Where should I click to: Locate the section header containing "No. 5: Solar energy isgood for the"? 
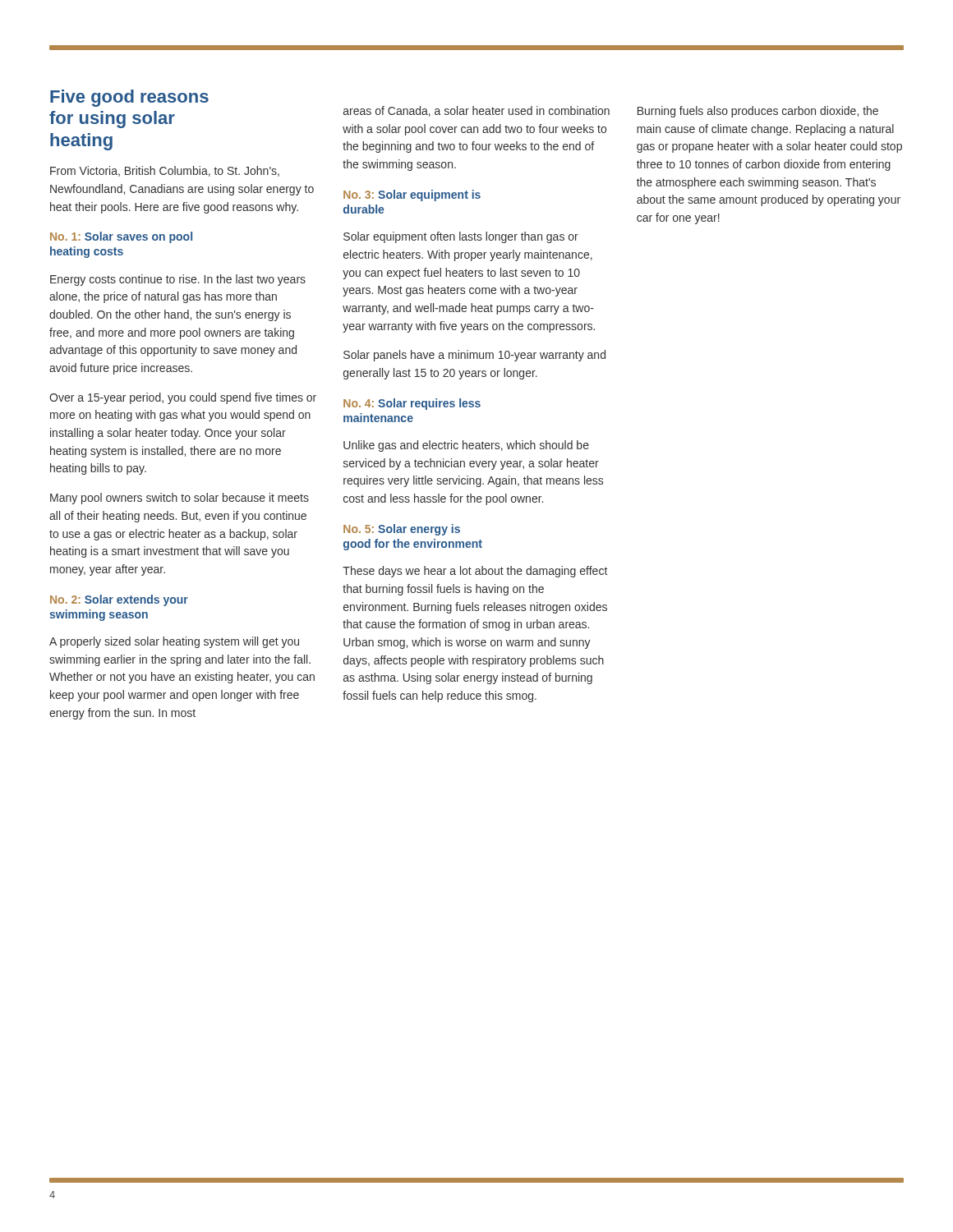[476, 536]
